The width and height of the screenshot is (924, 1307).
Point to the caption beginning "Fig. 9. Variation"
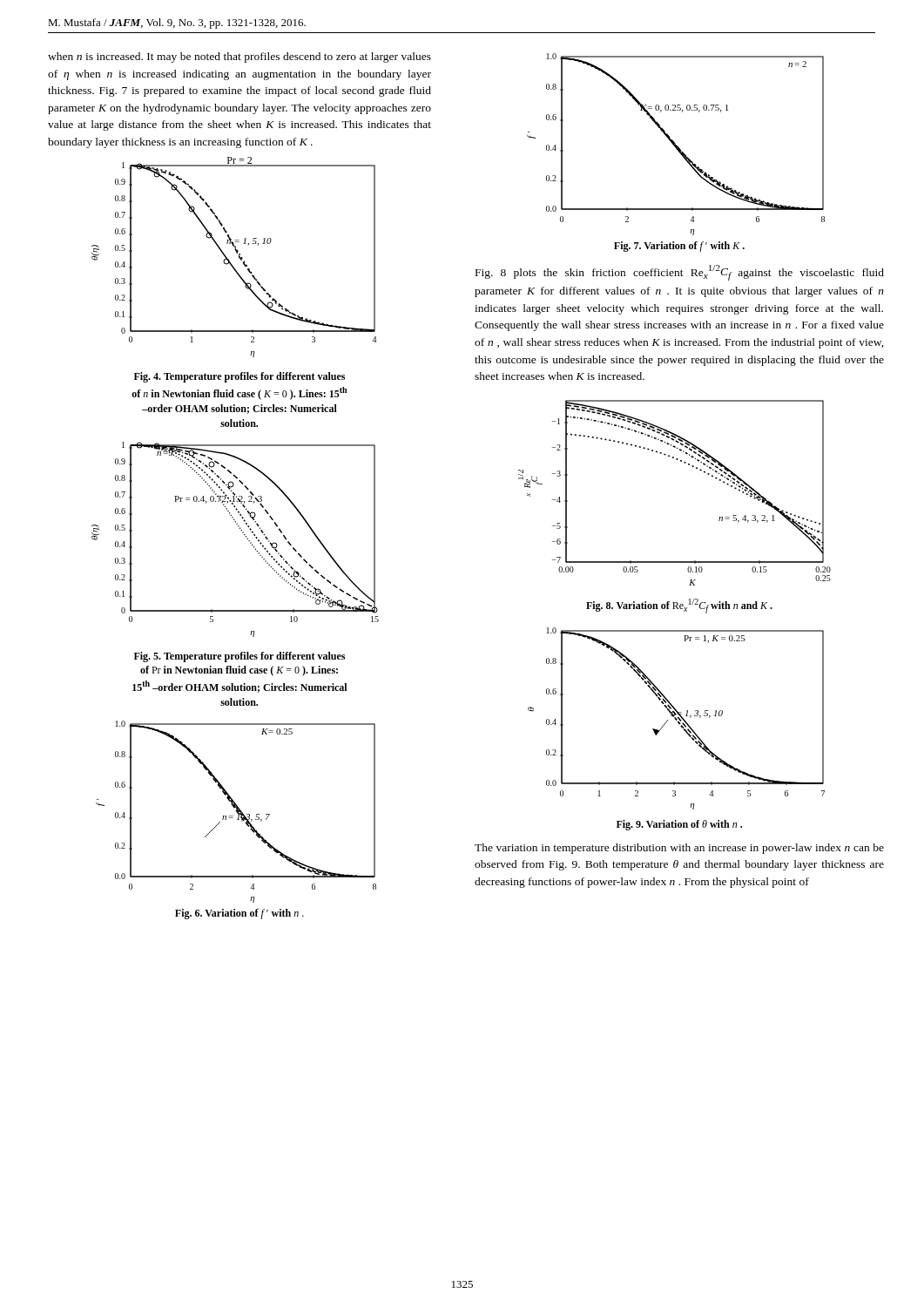click(679, 824)
